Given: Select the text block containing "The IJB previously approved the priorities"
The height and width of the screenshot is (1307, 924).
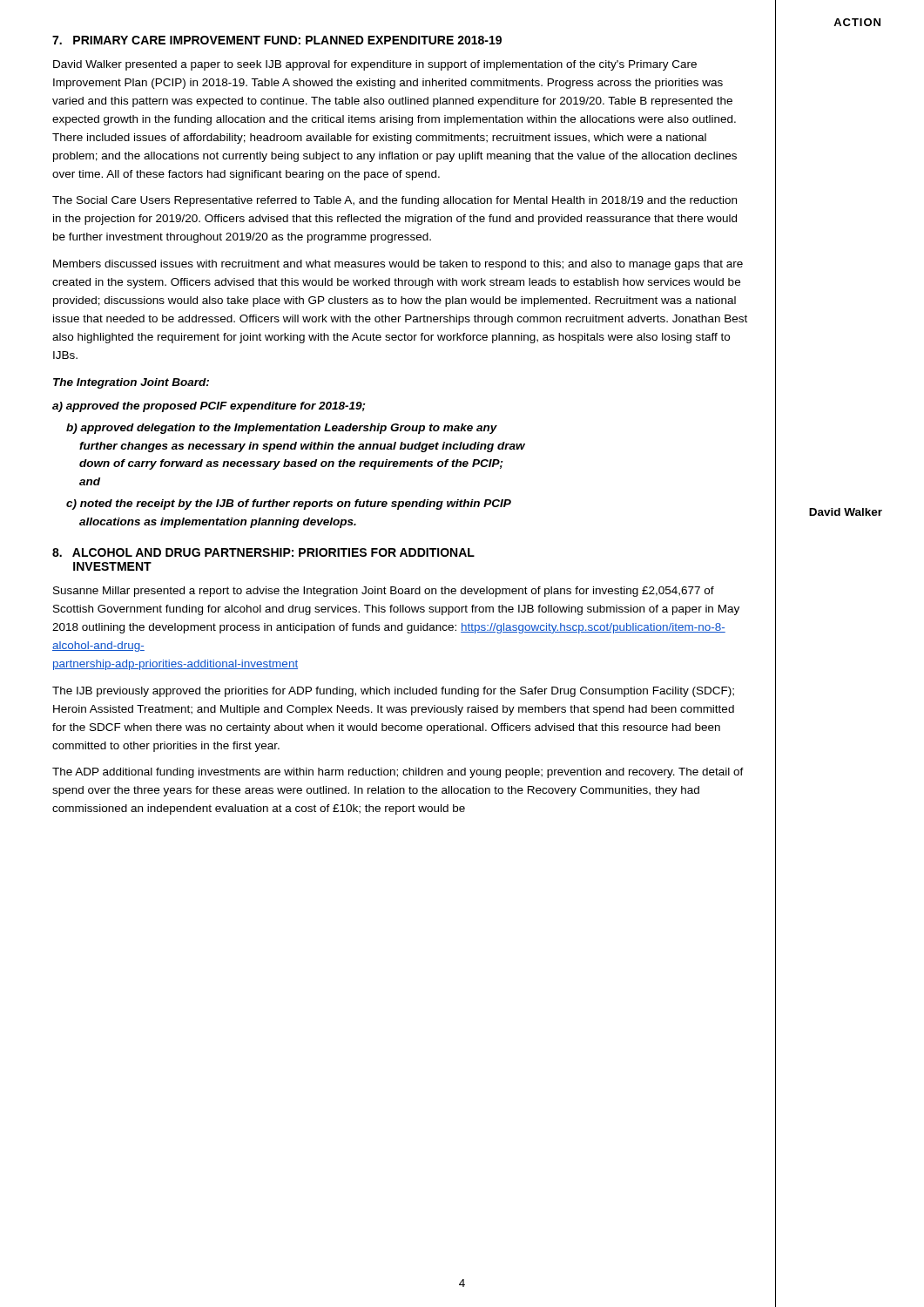Looking at the screenshot, I should coord(394,718).
